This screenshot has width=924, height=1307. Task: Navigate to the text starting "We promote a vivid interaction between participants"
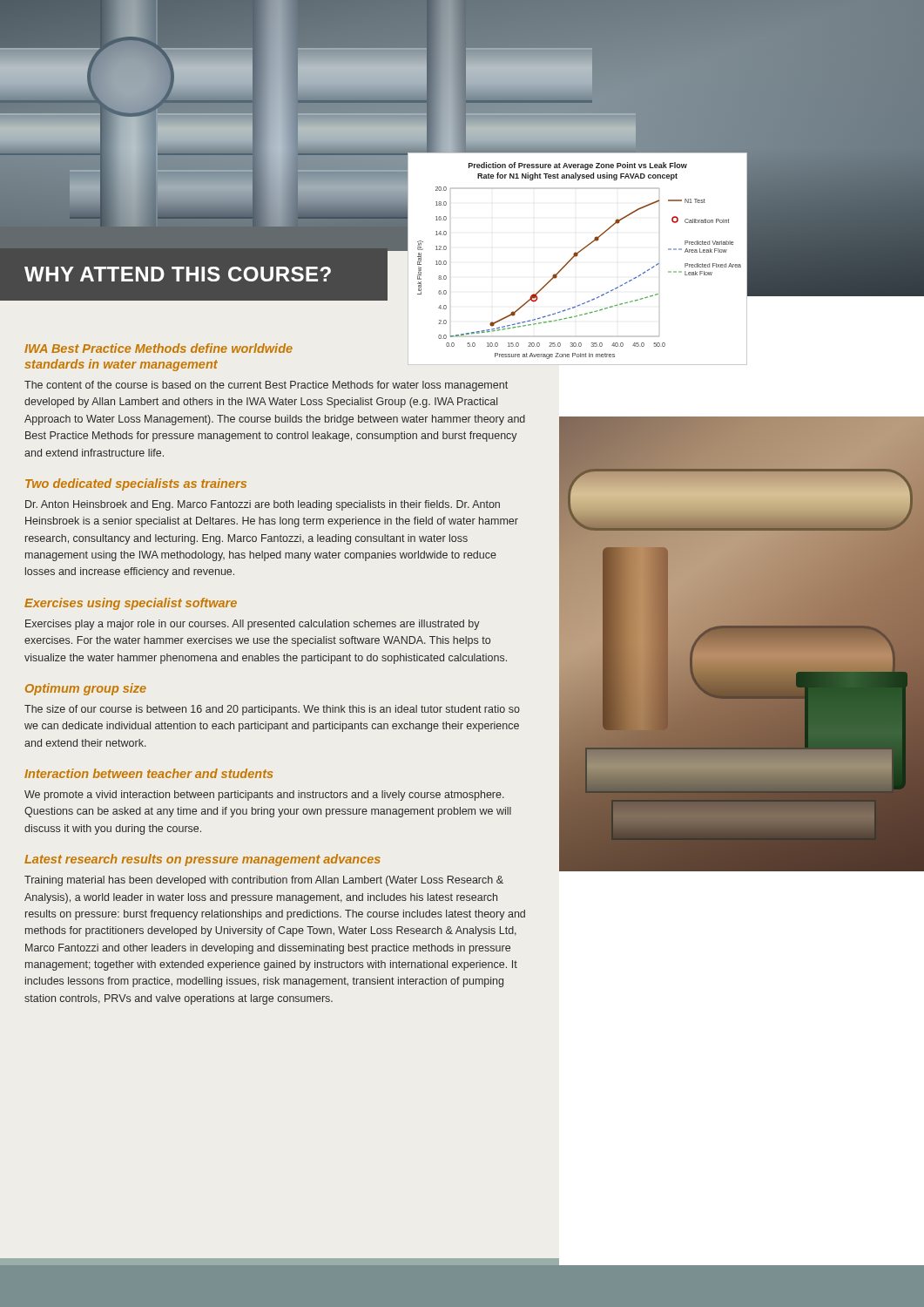click(277, 812)
